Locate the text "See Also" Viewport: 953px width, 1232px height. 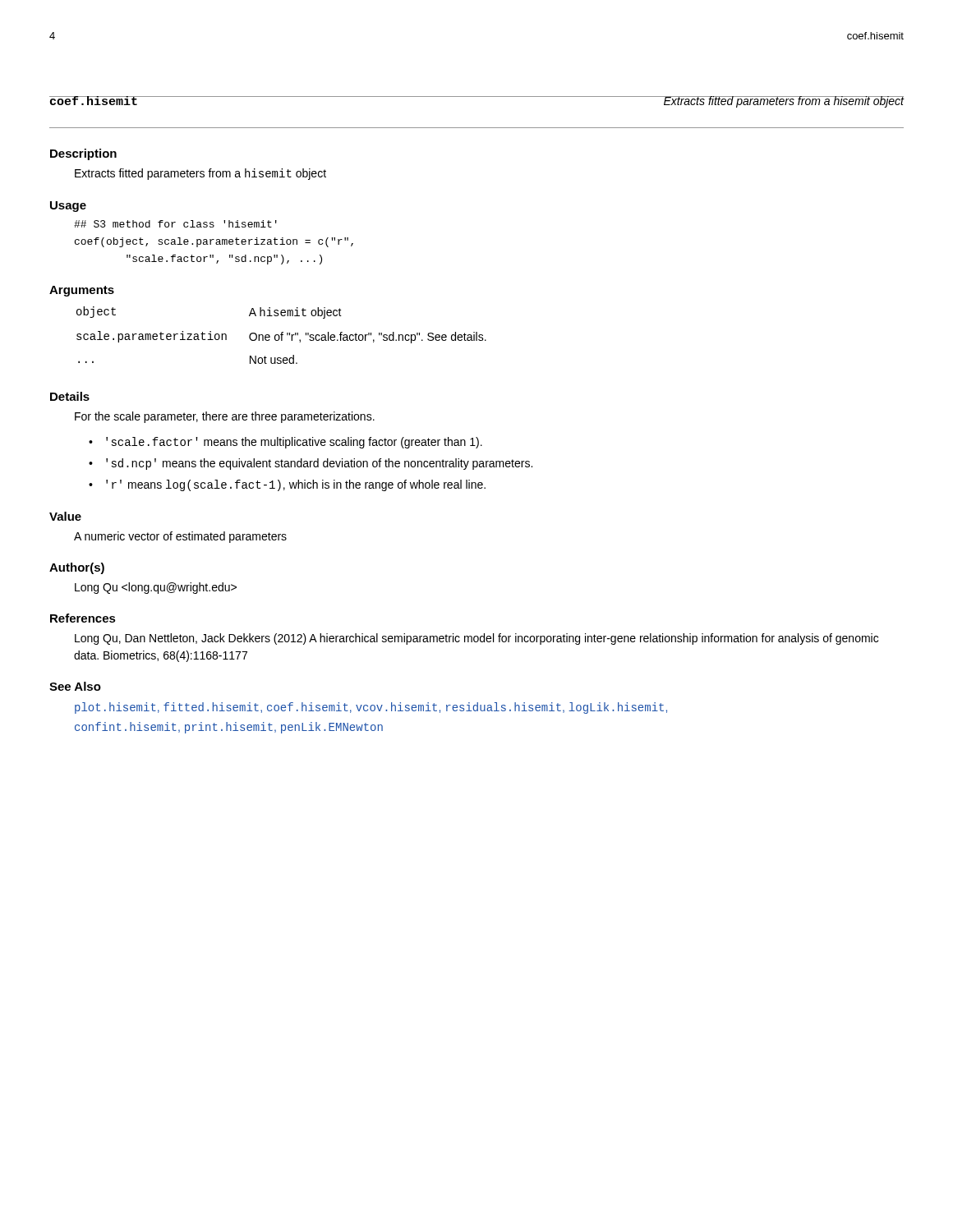tap(75, 686)
